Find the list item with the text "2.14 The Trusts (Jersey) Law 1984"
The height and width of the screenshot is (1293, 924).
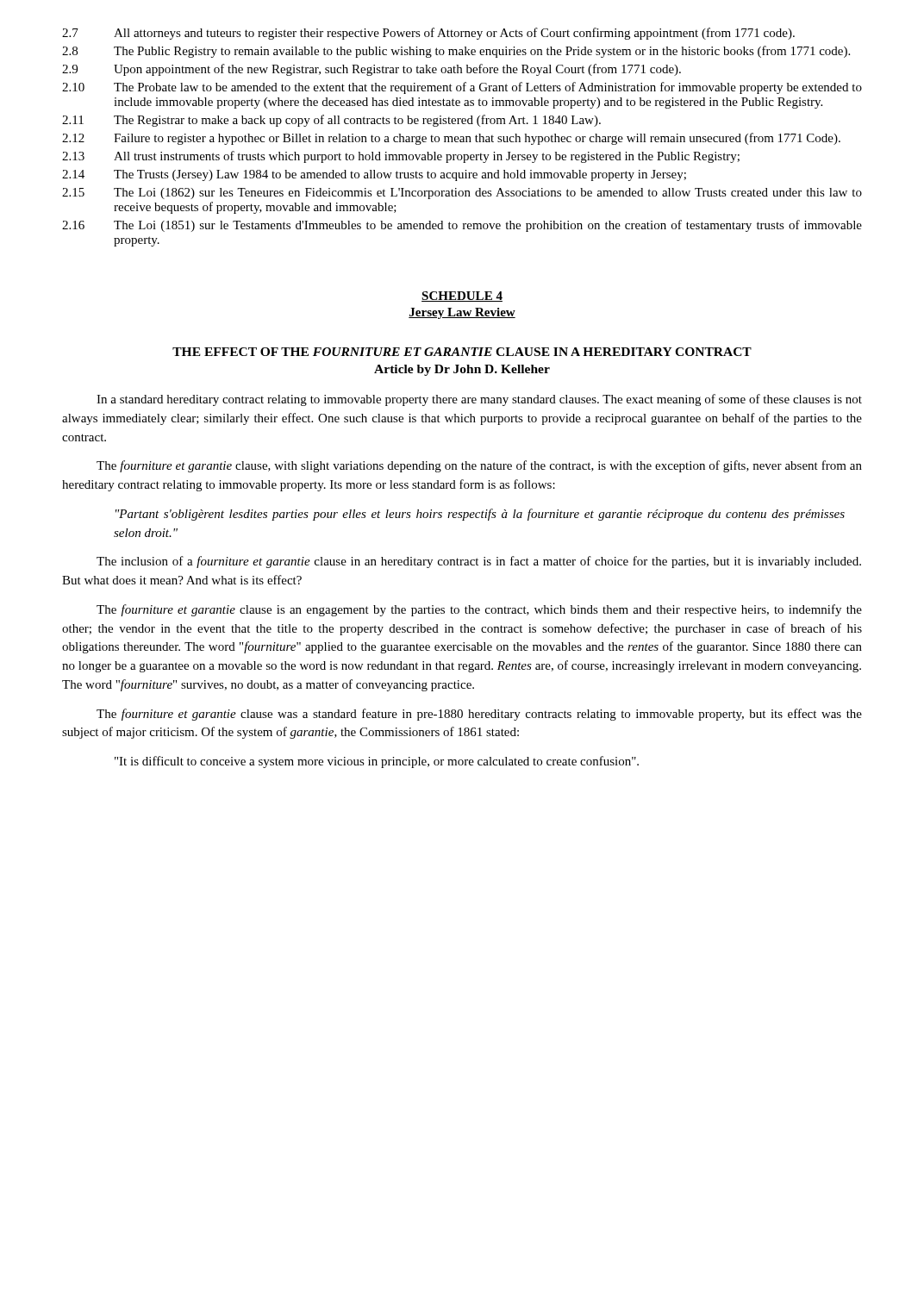pyautogui.click(x=462, y=175)
